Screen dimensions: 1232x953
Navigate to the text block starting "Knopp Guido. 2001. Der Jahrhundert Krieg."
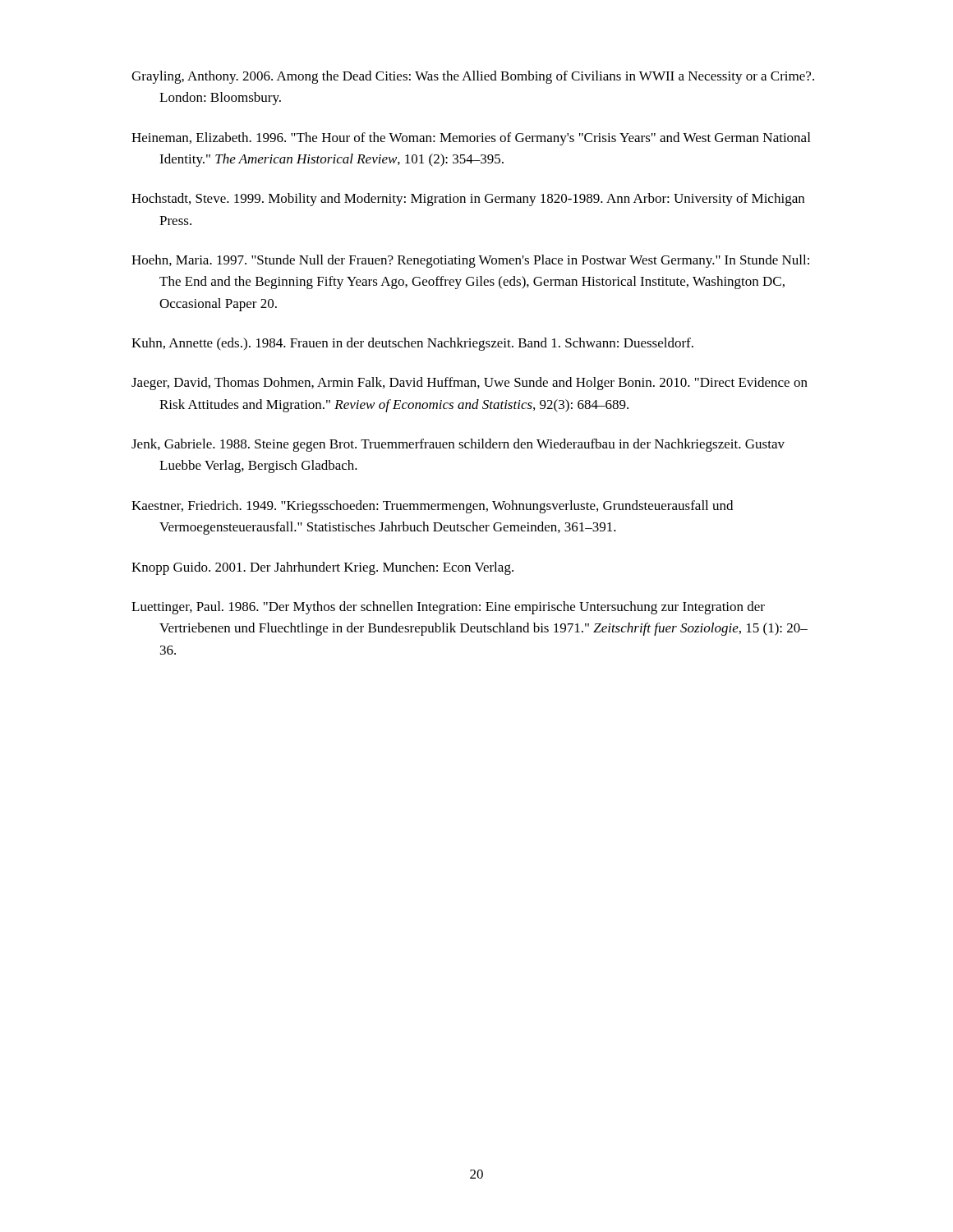click(323, 567)
